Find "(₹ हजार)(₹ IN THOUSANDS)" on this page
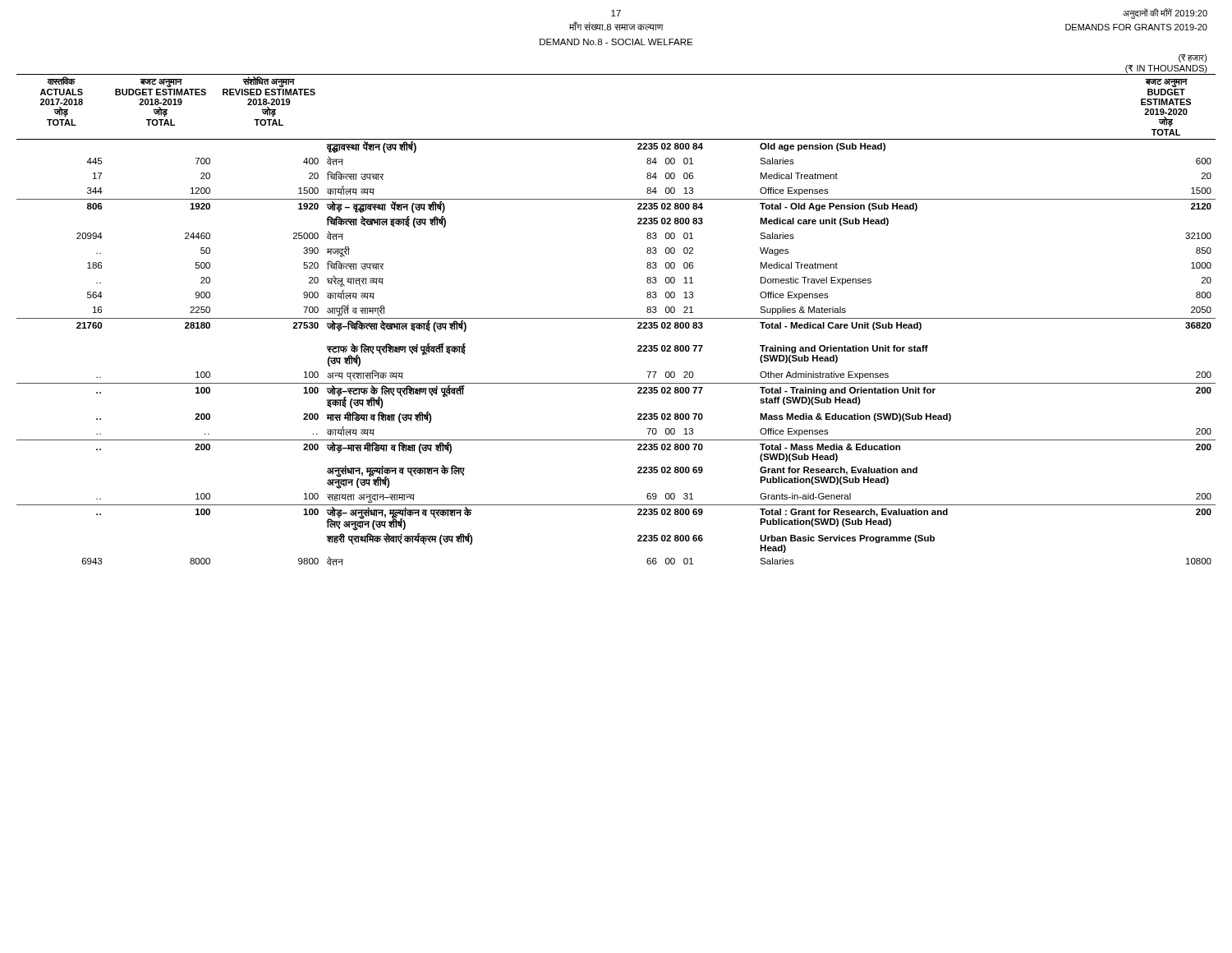Image resolution: width=1232 pixels, height=953 pixels. [1166, 63]
